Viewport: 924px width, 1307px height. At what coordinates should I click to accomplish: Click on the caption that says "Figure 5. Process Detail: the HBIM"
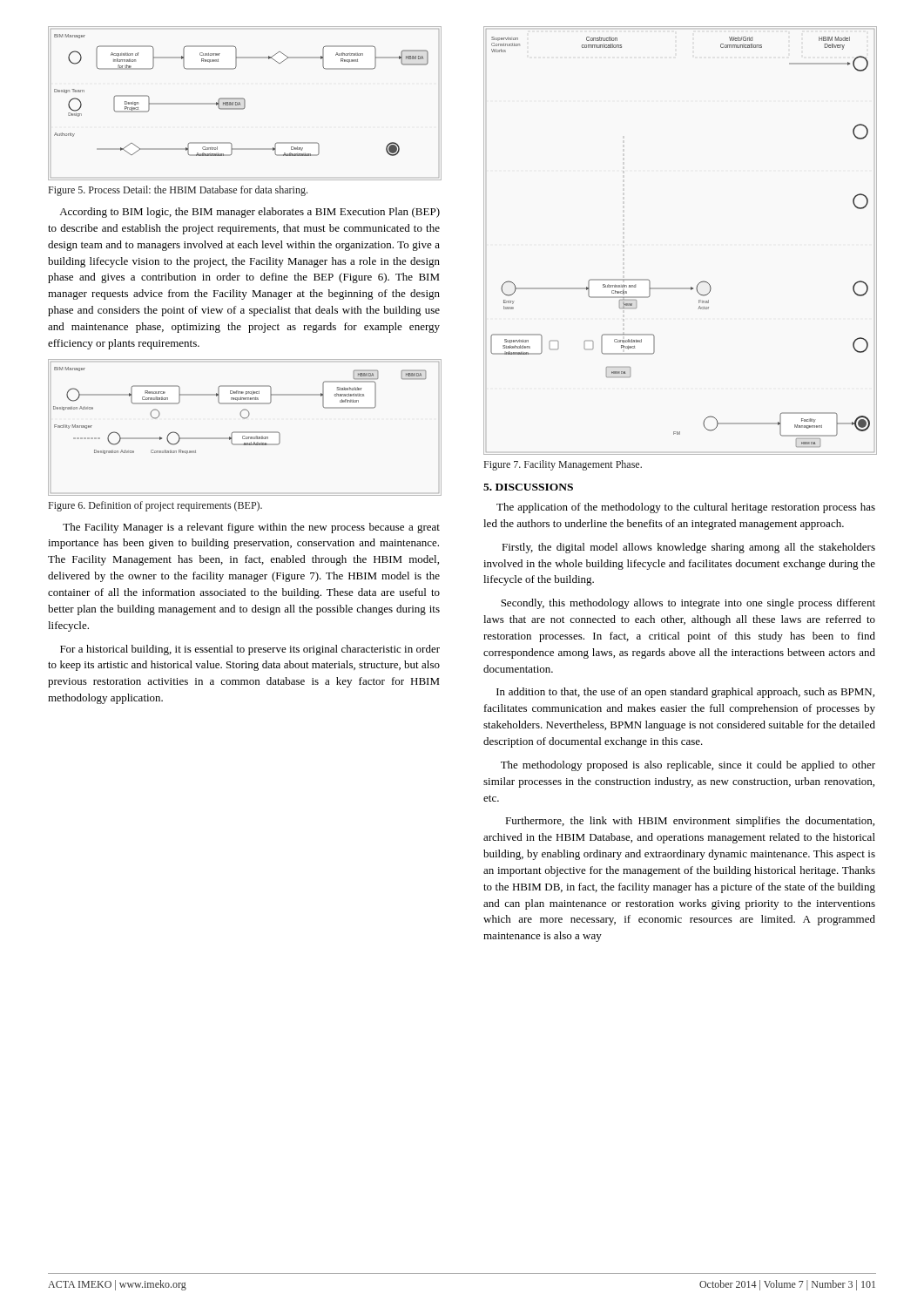click(x=178, y=190)
